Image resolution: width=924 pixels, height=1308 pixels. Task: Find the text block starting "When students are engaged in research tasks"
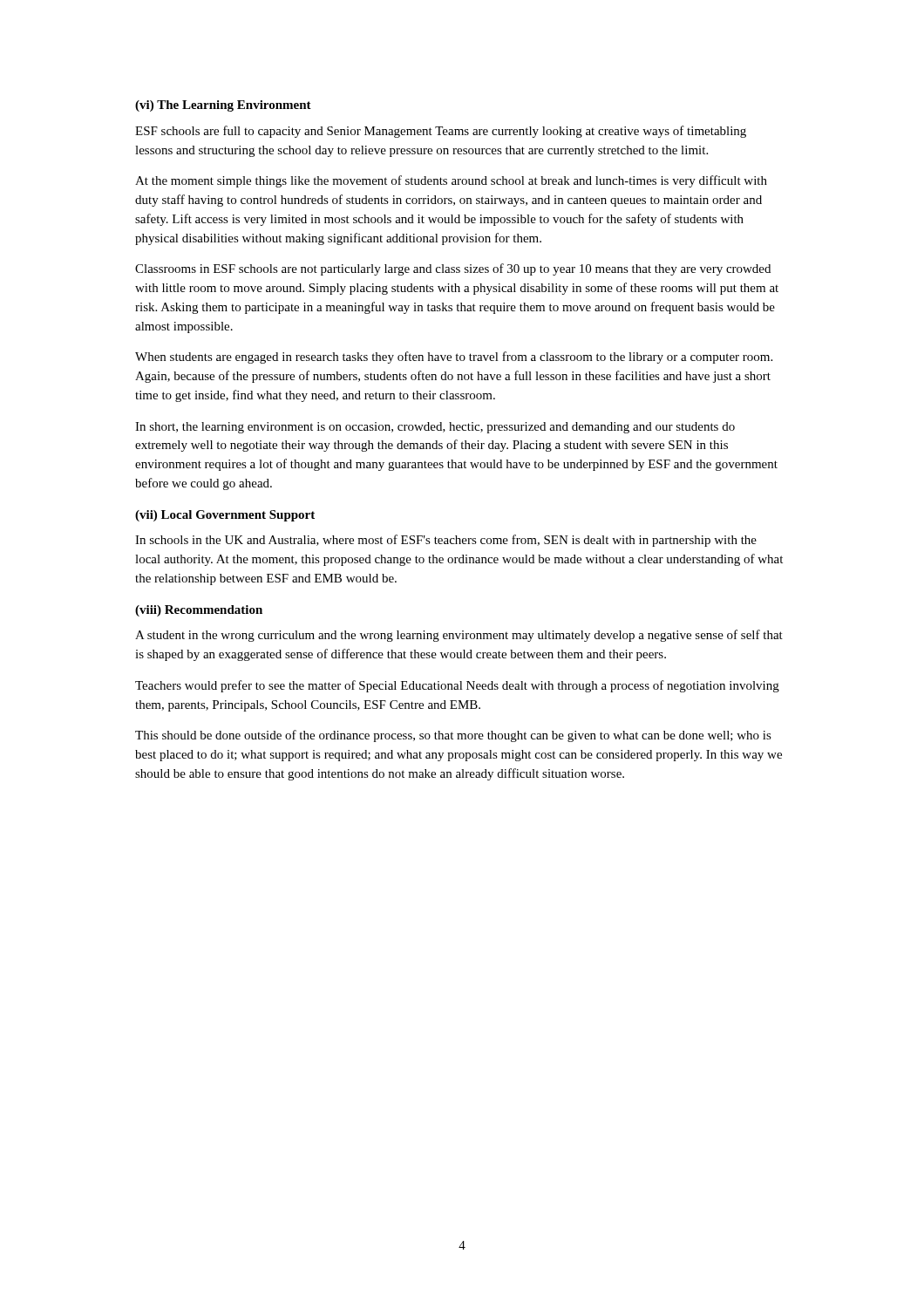454,376
